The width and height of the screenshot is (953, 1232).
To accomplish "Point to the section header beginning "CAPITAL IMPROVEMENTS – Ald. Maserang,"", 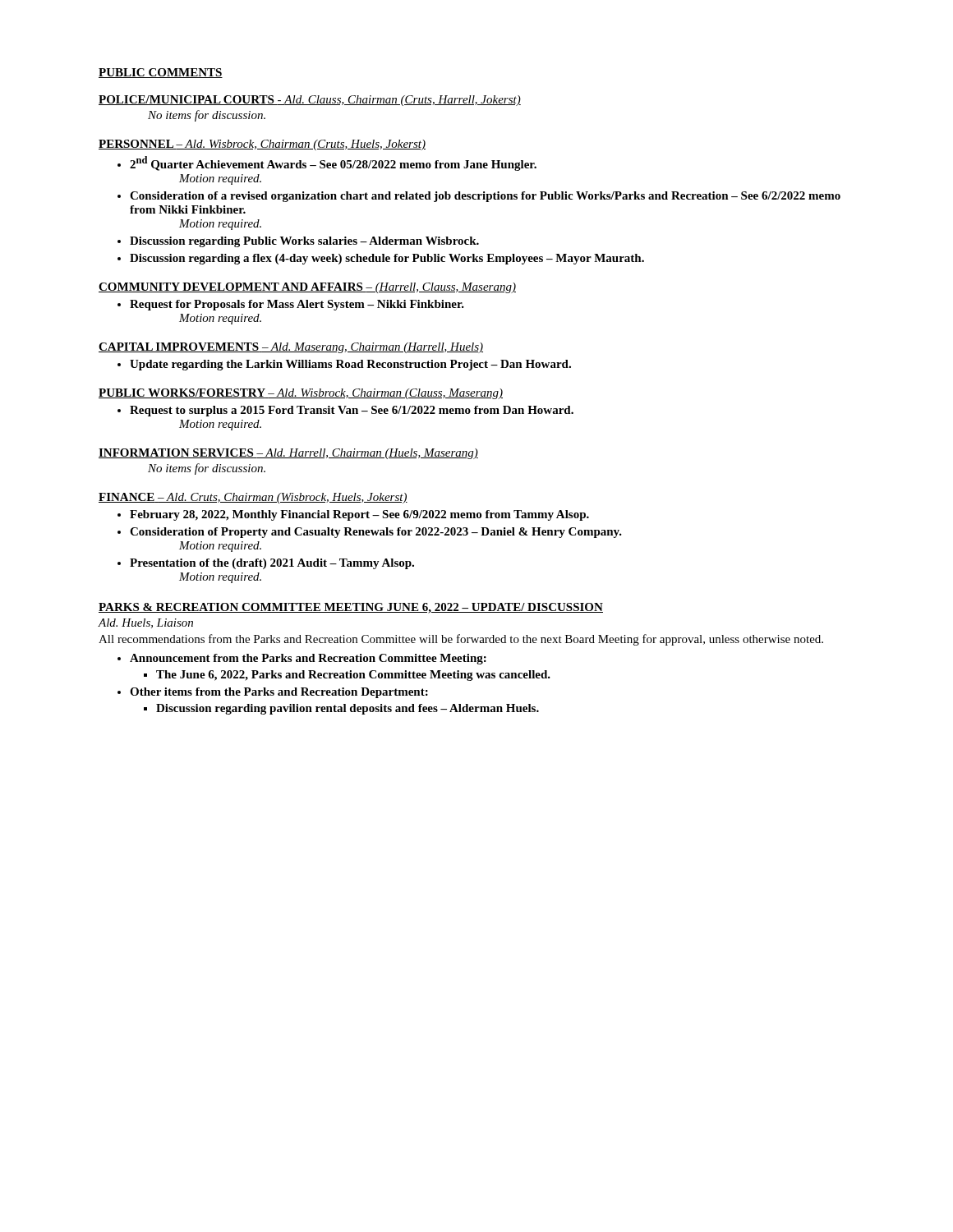I will [291, 347].
